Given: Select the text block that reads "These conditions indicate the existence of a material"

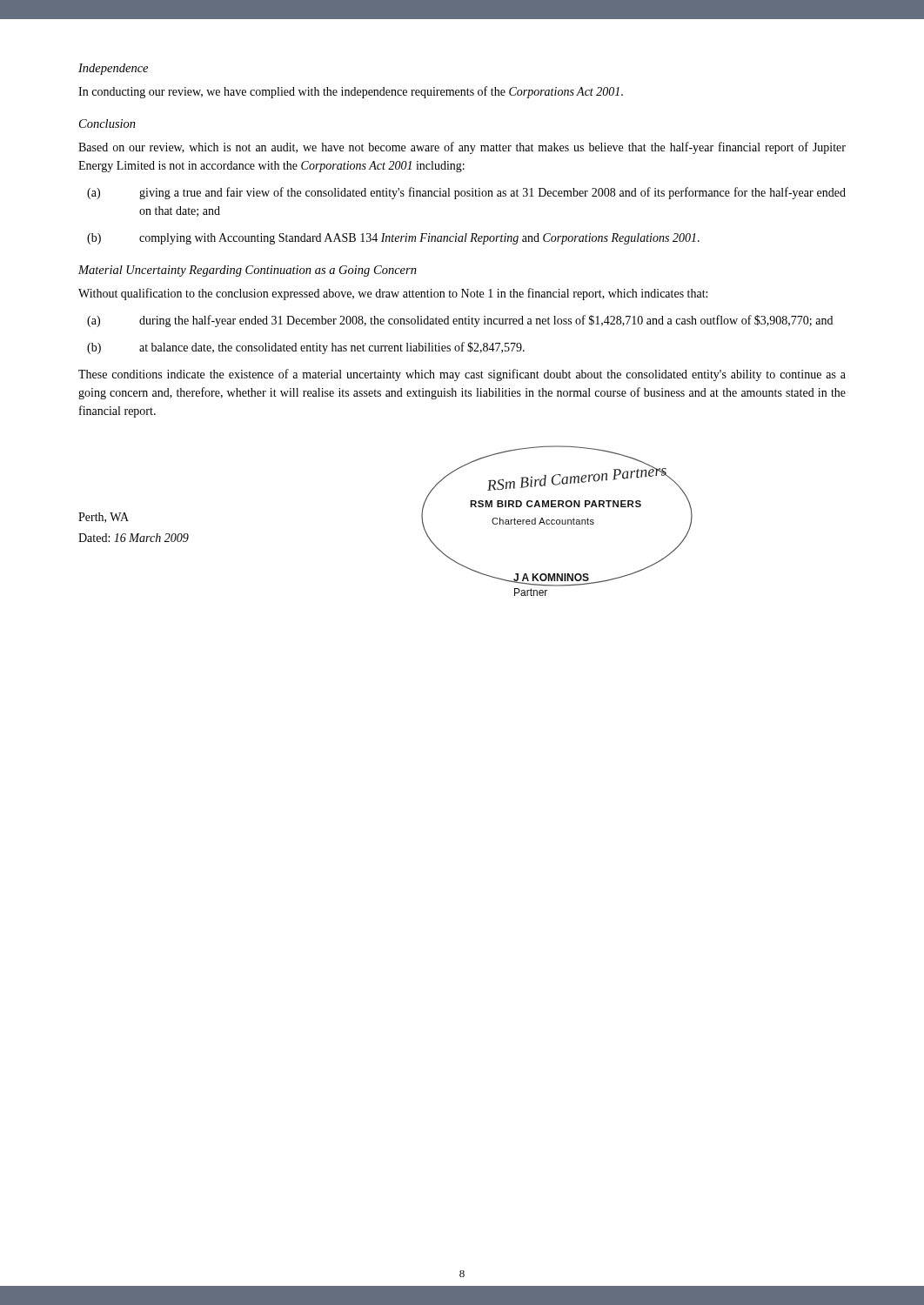Looking at the screenshot, I should click(x=462, y=393).
